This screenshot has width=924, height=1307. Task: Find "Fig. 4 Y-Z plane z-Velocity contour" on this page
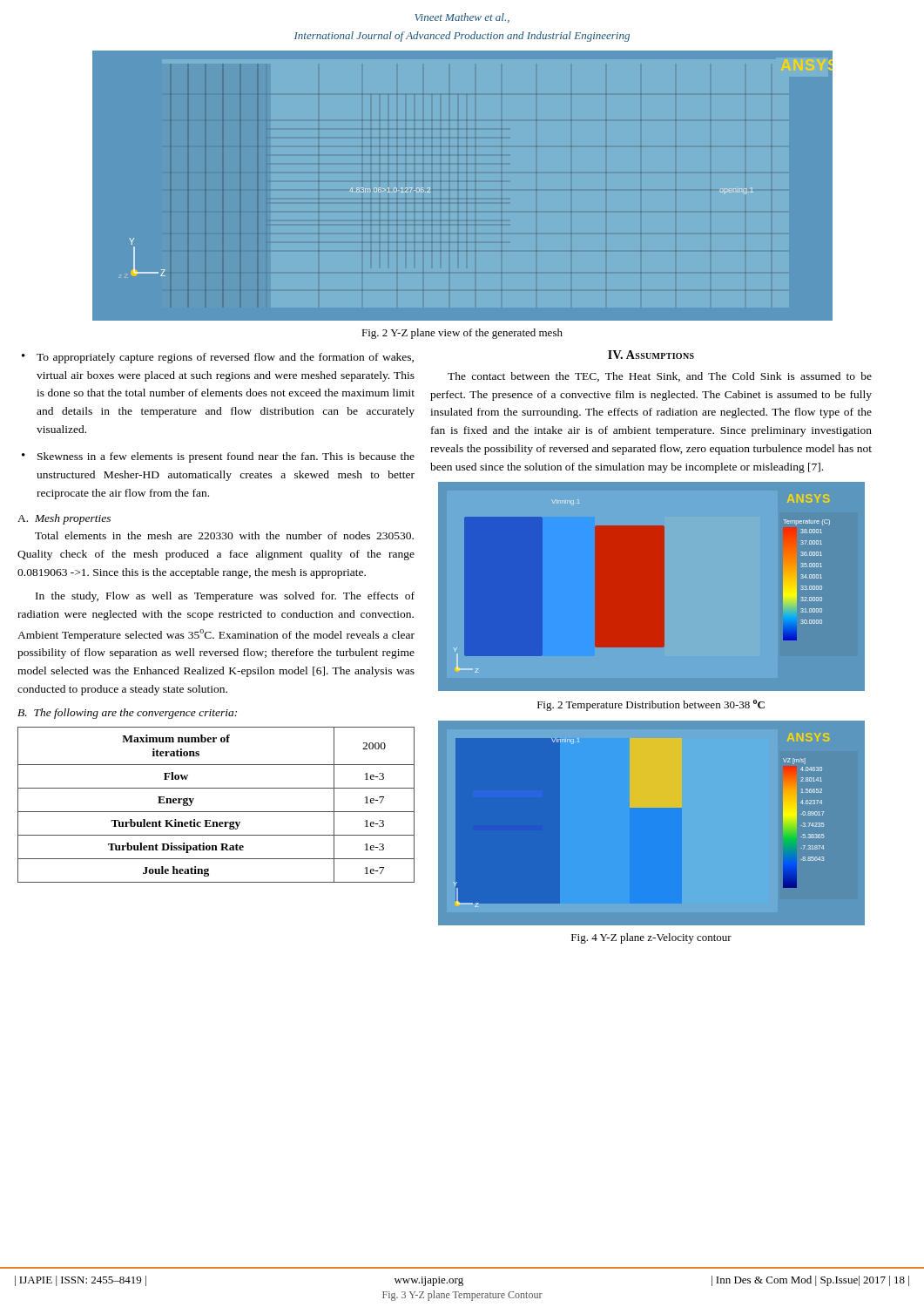pyautogui.click(x=651, y=938)
